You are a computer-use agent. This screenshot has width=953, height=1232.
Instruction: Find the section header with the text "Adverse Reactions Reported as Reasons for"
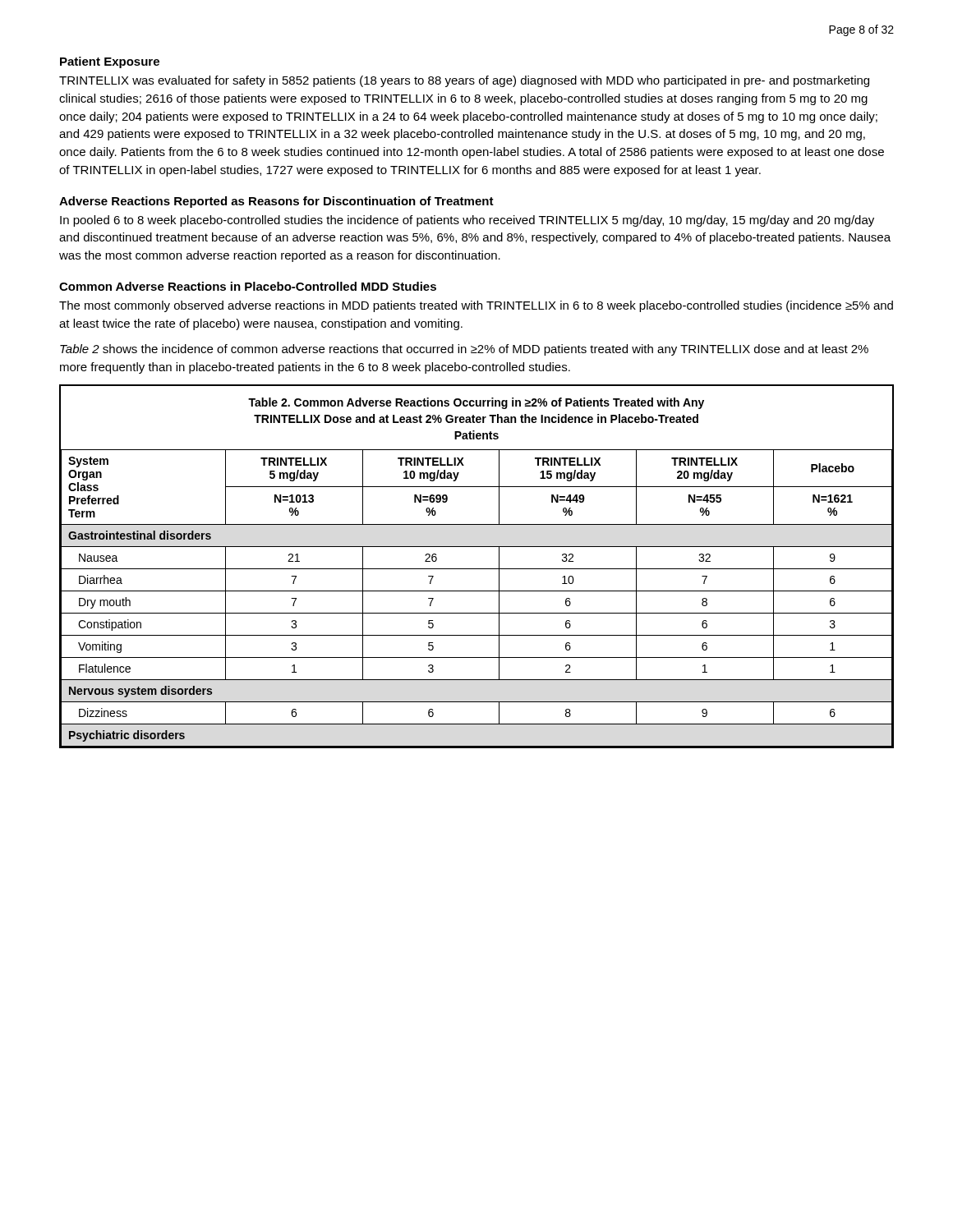tap(276, 200)
